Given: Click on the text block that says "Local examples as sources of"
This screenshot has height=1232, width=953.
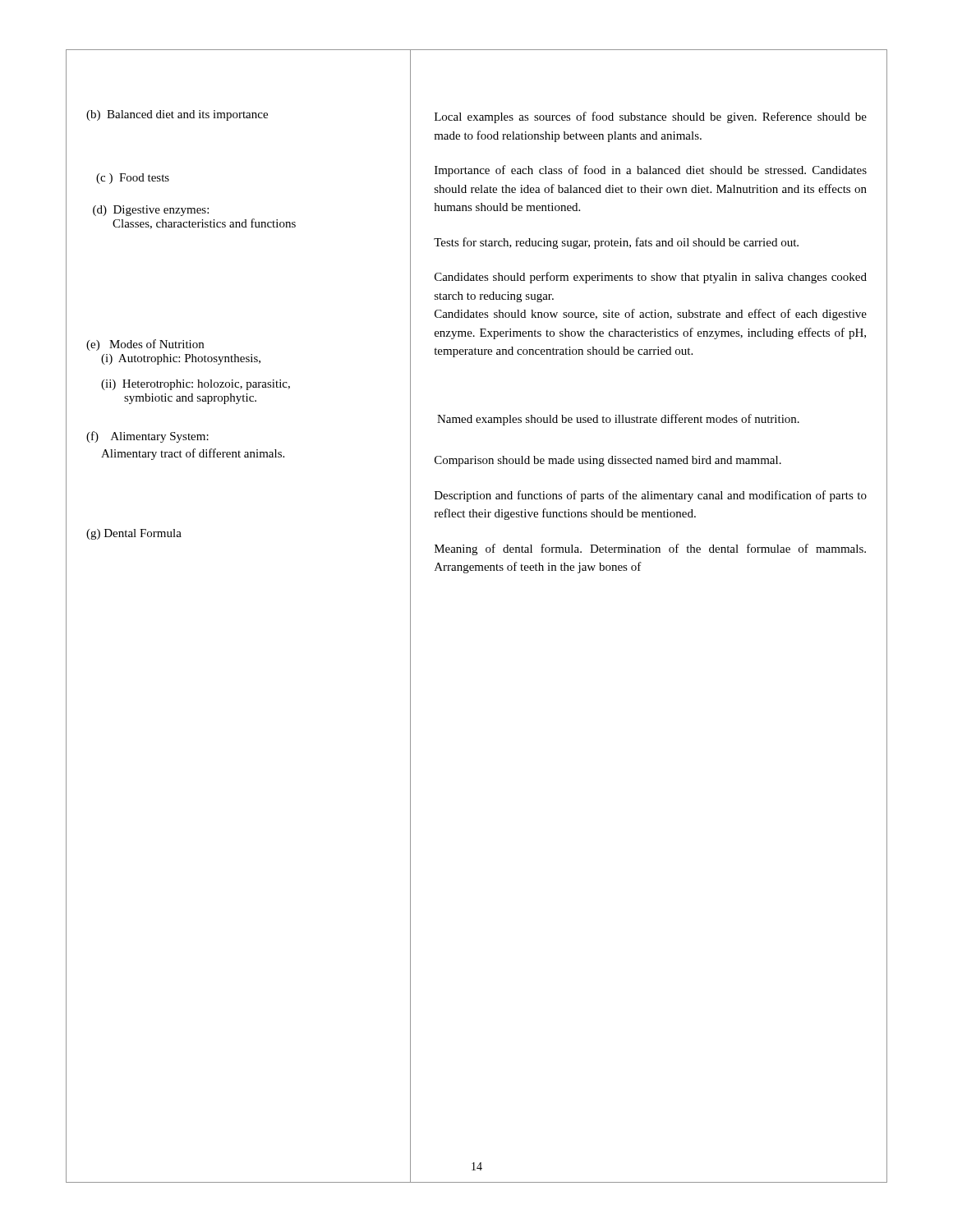Looking at the screenshot, I should point(650,126).
